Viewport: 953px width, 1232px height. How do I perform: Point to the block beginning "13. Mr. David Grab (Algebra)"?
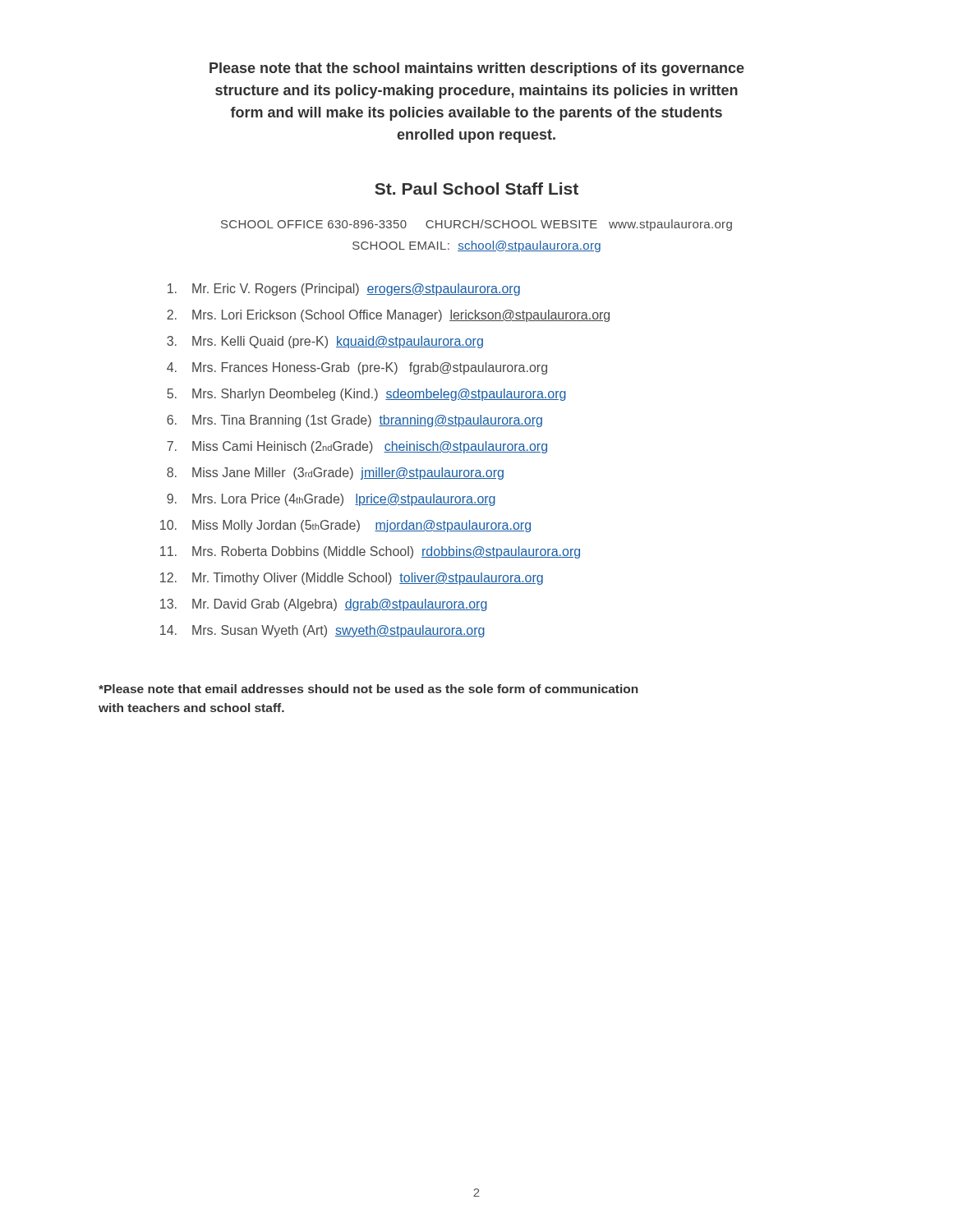pos(318,605)
